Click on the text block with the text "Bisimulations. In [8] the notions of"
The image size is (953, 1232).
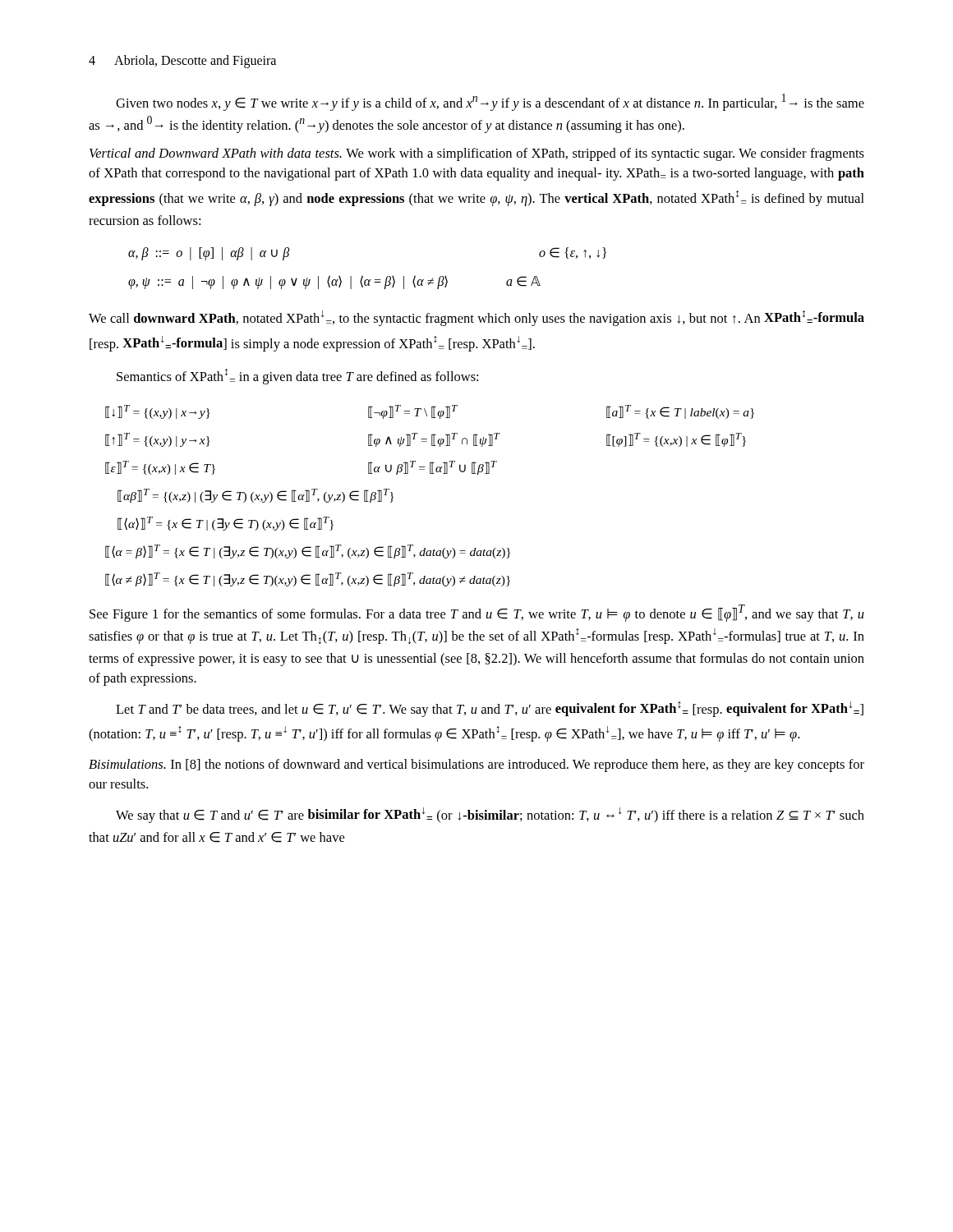point(476,774)
